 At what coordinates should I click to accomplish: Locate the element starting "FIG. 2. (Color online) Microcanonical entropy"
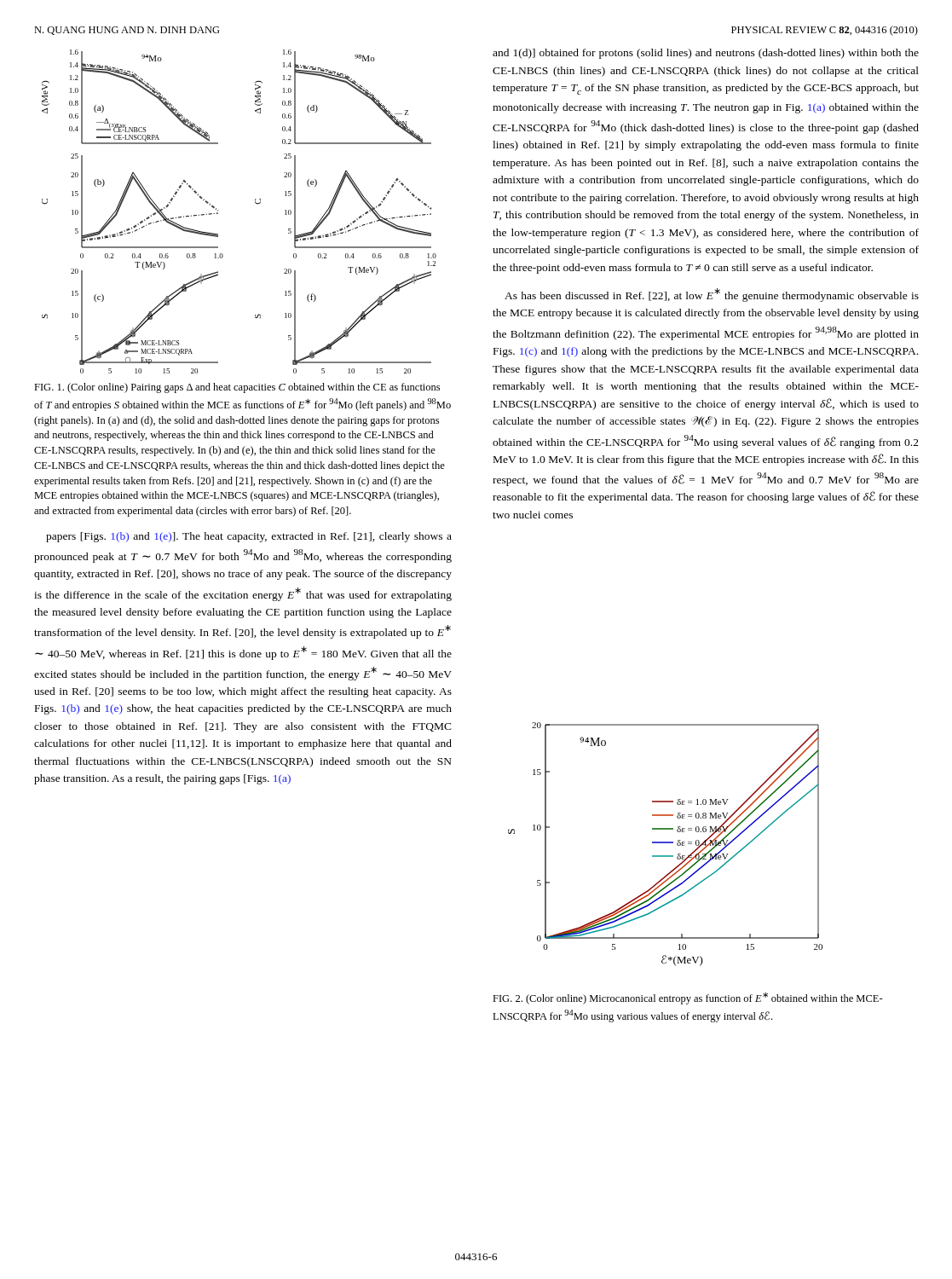click(688, 1006)
